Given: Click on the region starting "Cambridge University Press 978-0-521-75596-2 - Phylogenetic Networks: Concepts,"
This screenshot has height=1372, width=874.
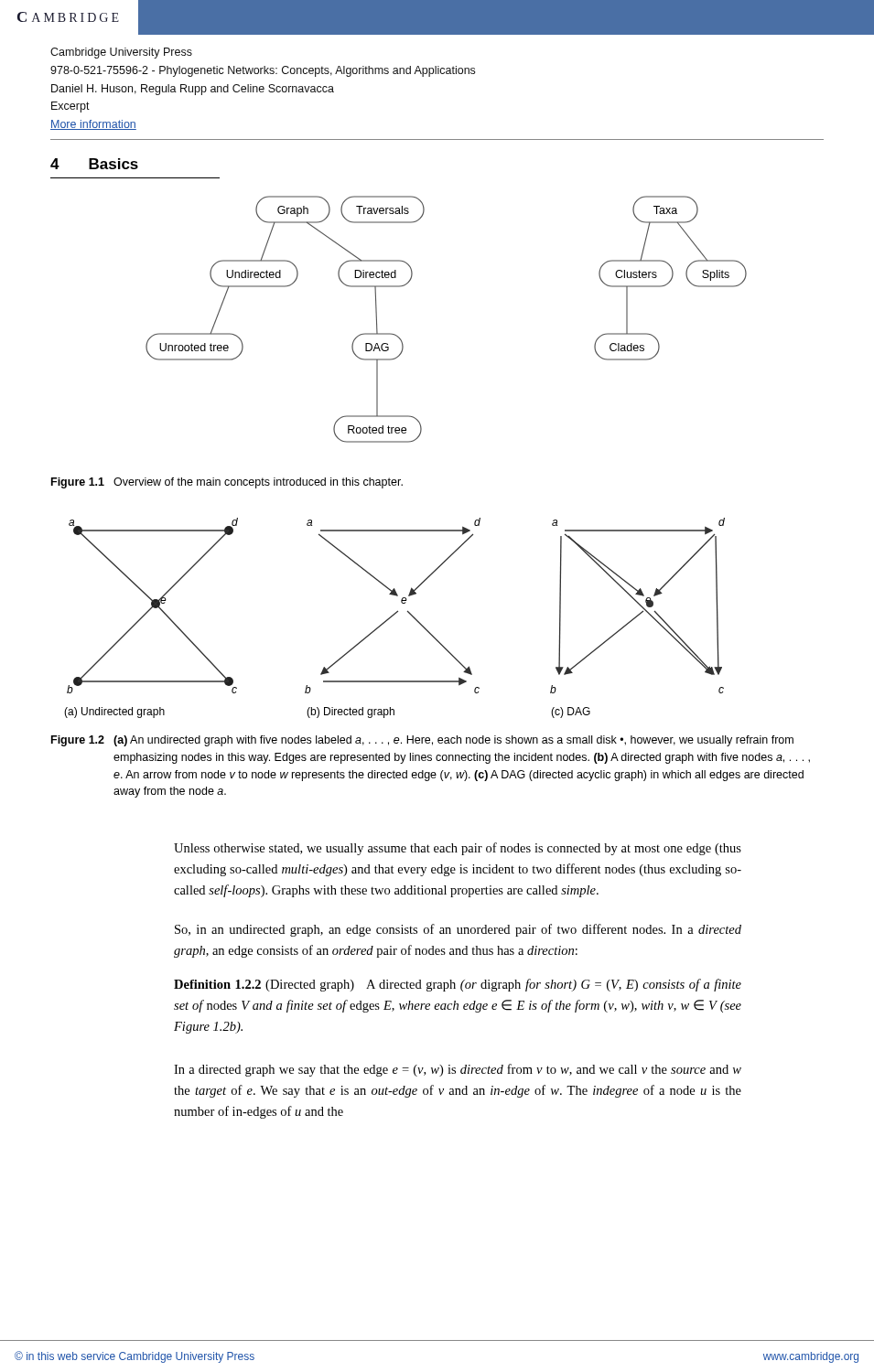Looking at the screenshot, I should coord(263,88).
